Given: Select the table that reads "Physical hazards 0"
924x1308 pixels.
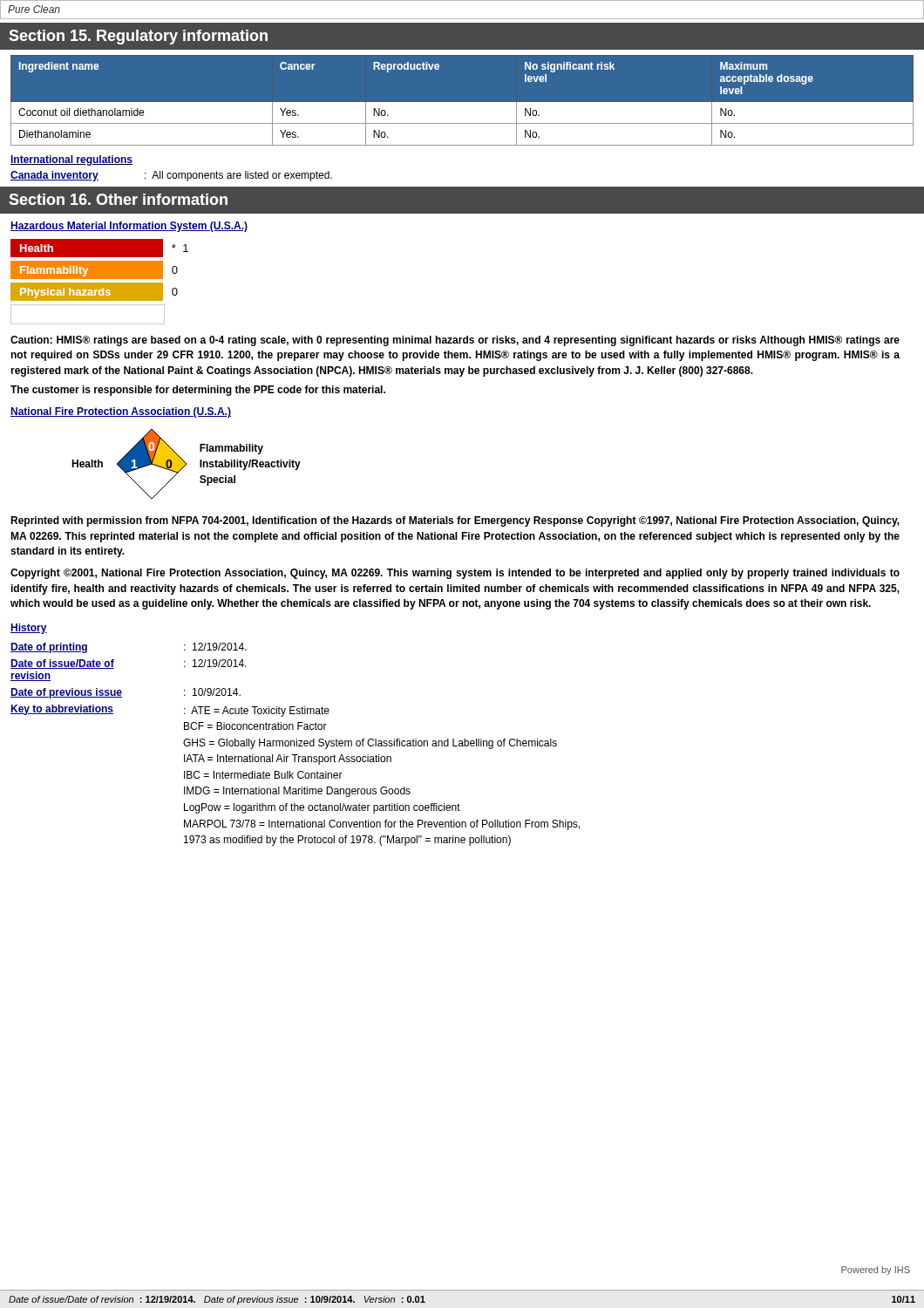Looking at the screenshot, I should (x=462, y=282).
